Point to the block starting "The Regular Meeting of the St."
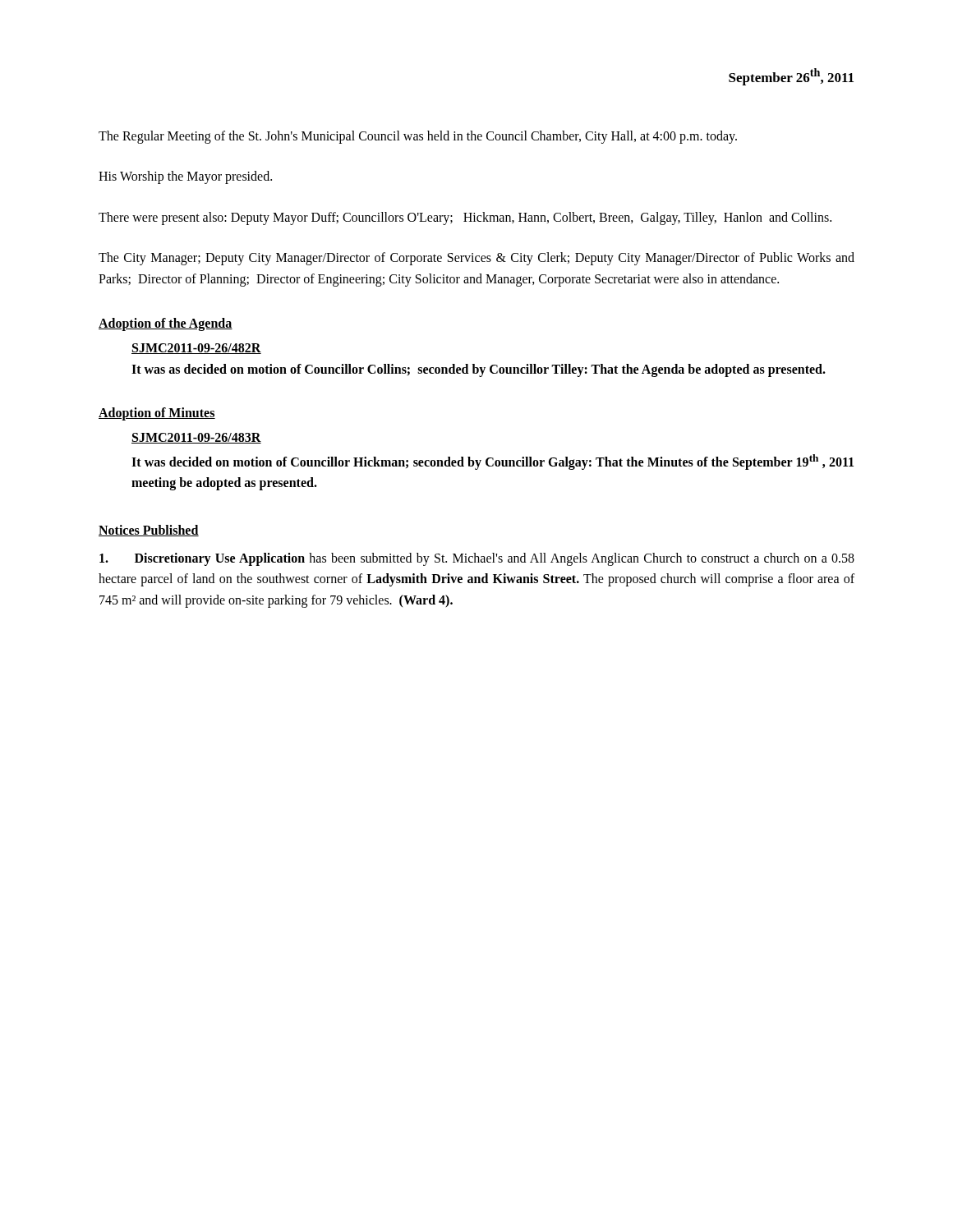Viewport: 953px width, 1232px height. point(418,136)
